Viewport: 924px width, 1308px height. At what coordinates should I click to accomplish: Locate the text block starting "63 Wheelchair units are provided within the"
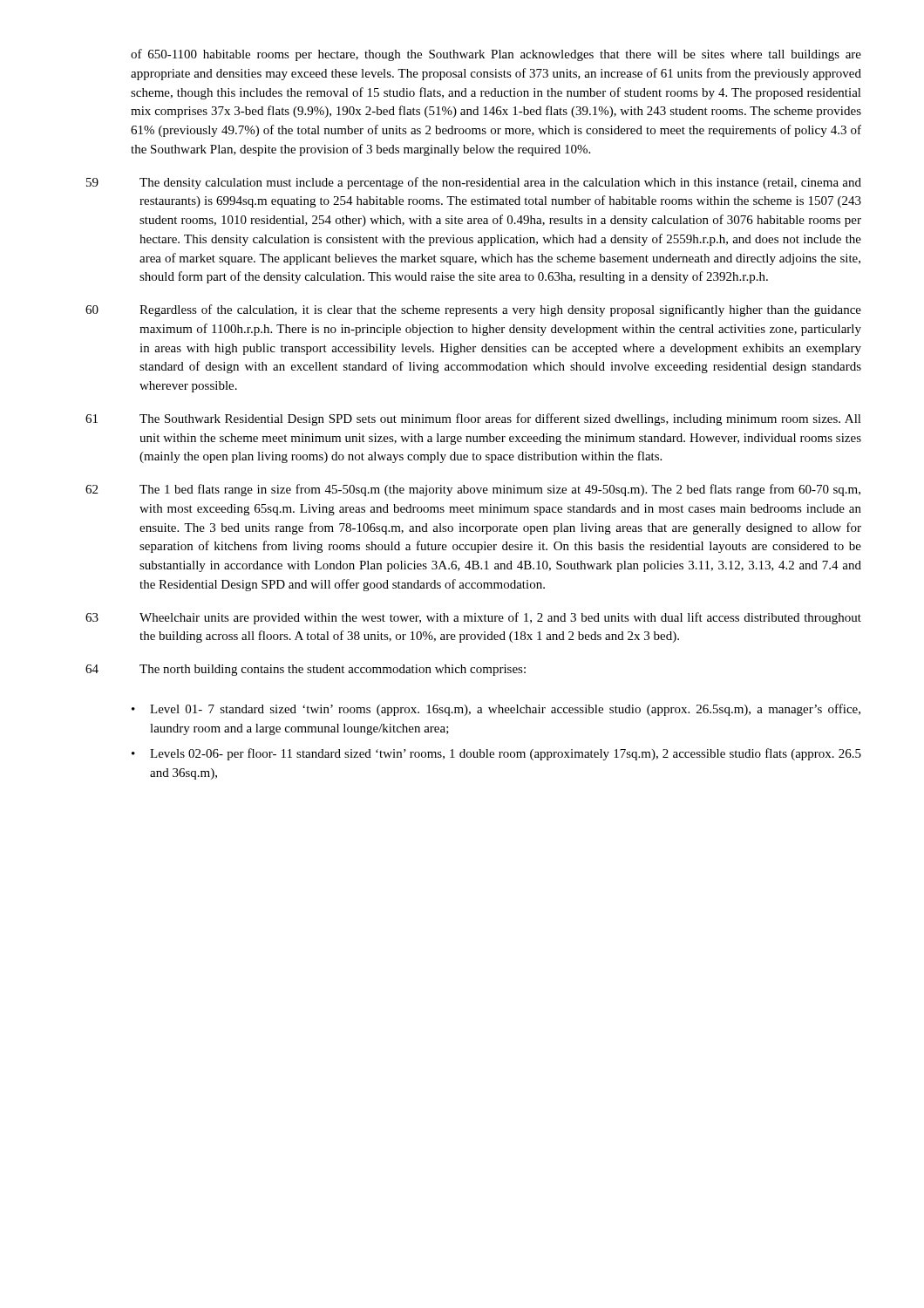[473, 627]
